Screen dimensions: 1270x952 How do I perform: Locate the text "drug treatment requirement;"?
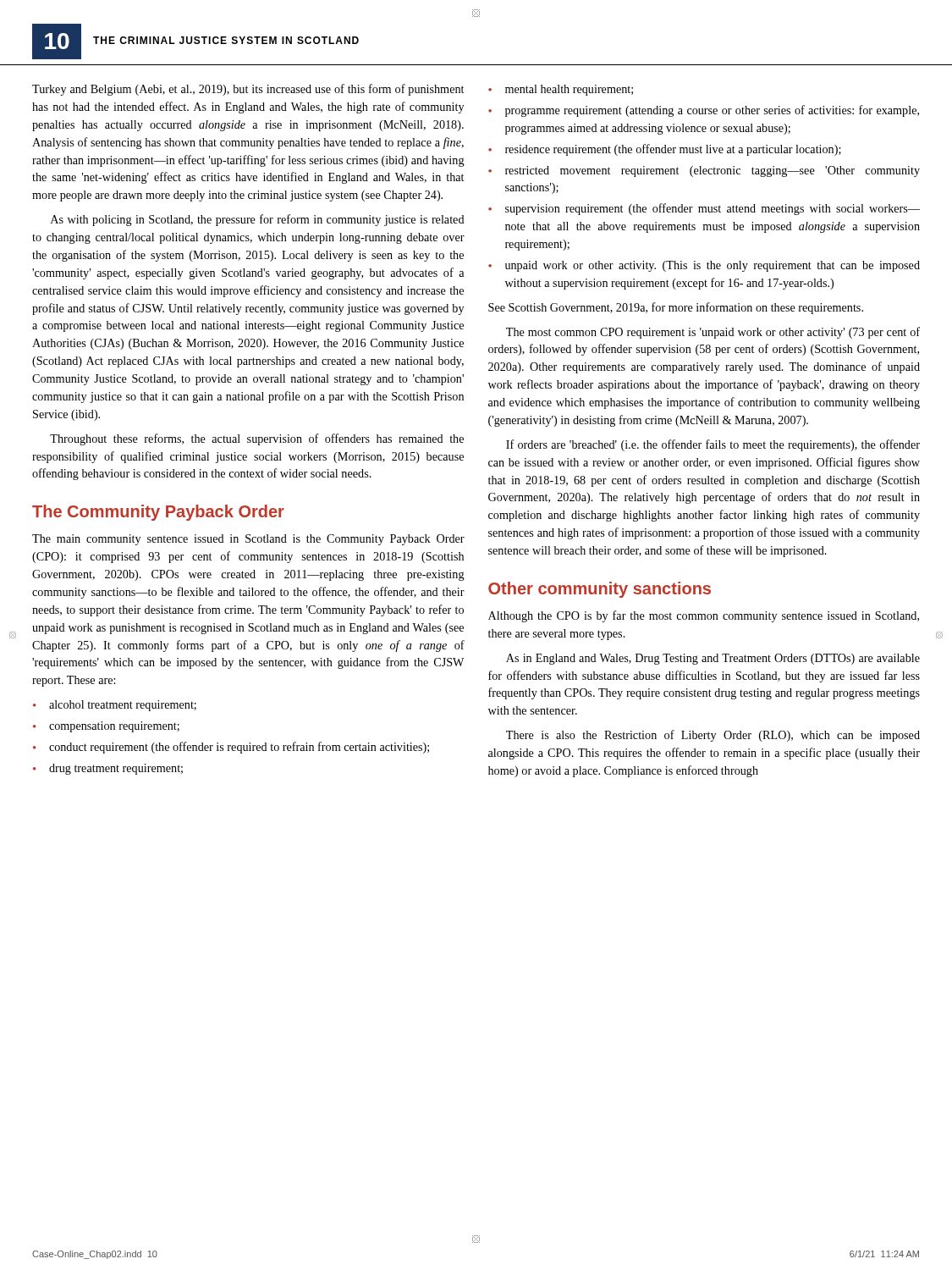(x=116, y=768)
